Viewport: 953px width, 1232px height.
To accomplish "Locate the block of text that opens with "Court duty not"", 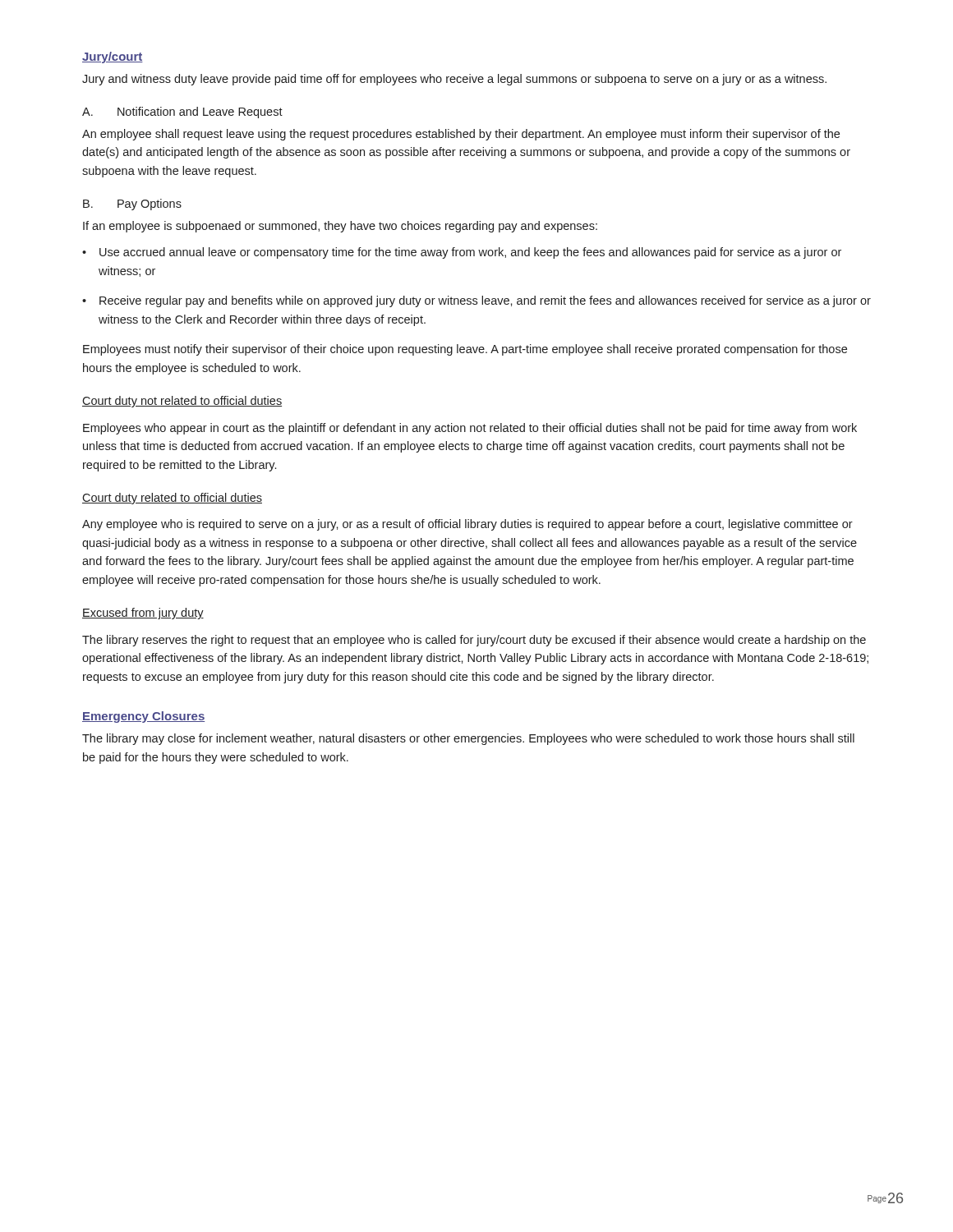I will click(182, 401).
